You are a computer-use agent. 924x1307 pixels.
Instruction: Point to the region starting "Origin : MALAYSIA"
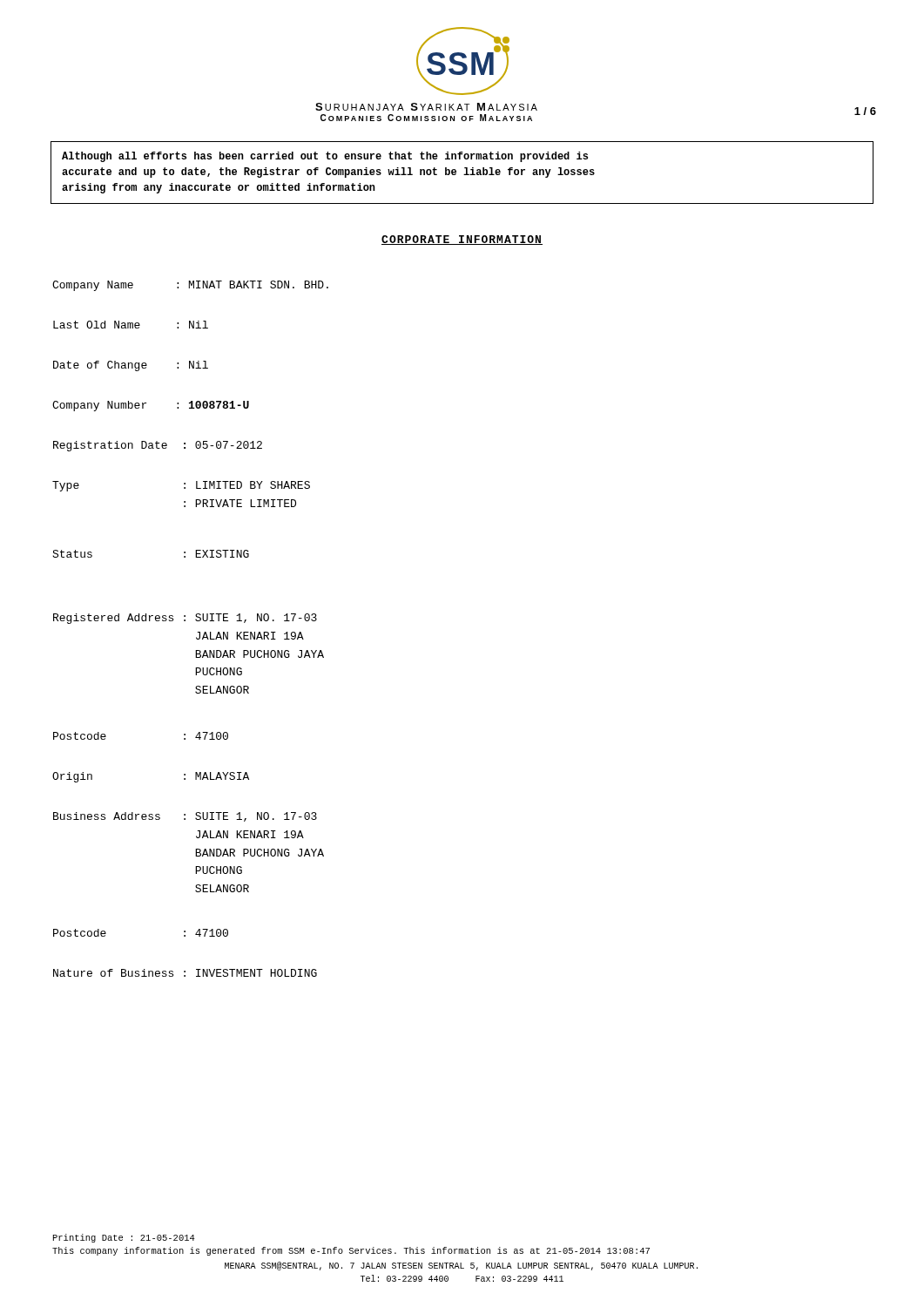[x=69, y=777]
